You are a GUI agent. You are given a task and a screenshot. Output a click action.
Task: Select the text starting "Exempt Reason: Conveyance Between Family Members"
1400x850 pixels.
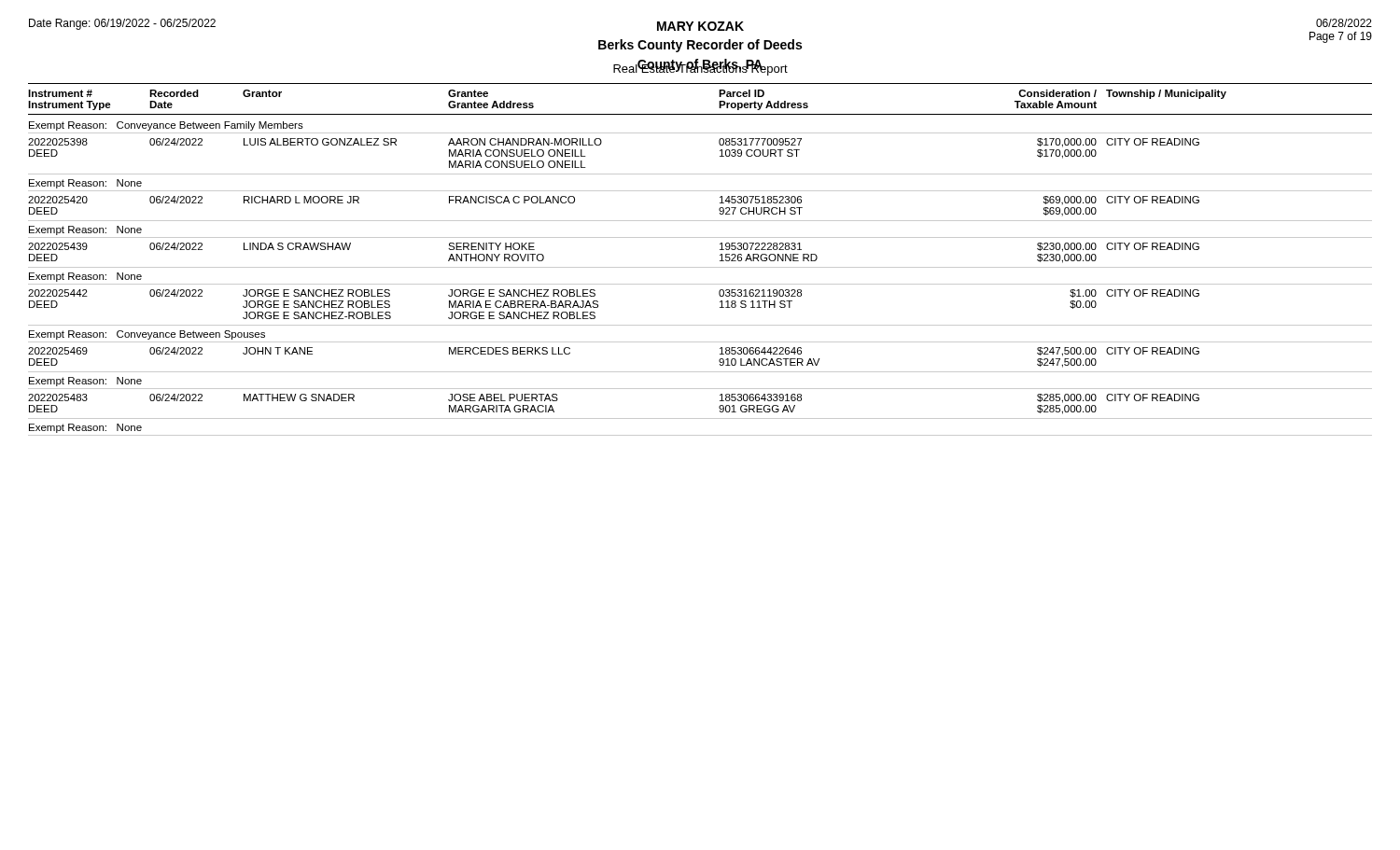click(x=165, y=125)
